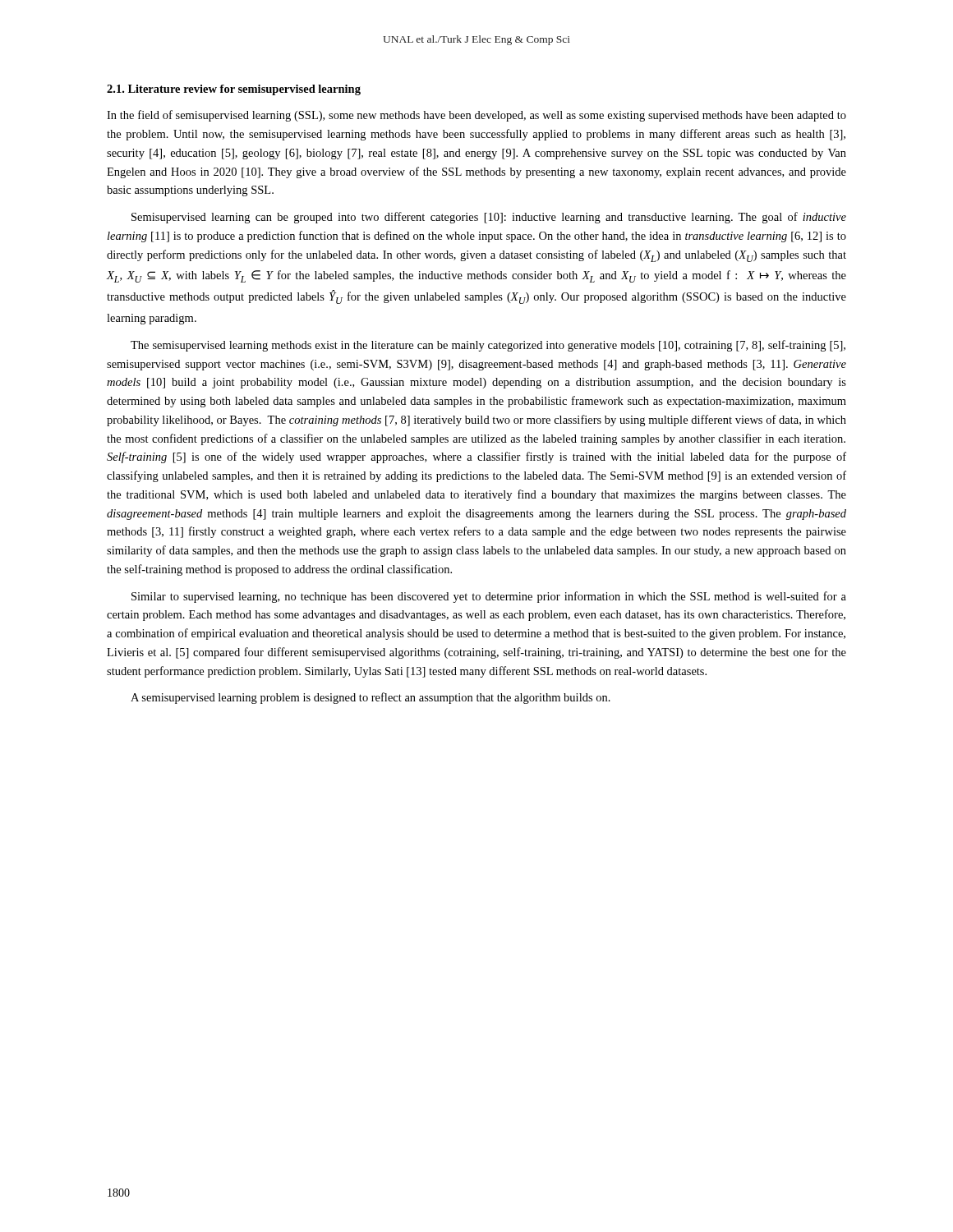Find the block on this page that starts "A semisupervised learning problem"
953x1232 pixels.
(x=476, y=698)
